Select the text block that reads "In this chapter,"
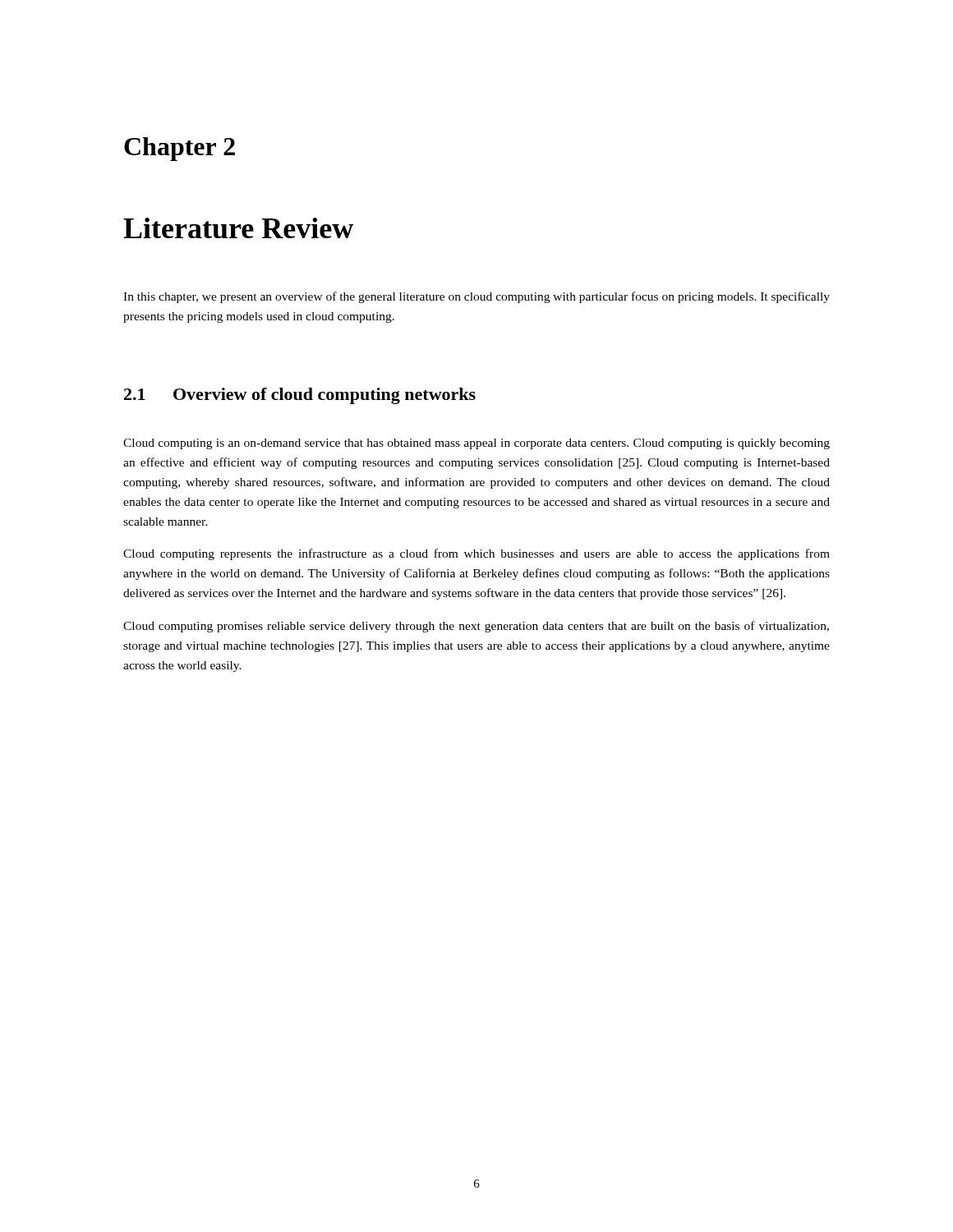 pos(476,306)
